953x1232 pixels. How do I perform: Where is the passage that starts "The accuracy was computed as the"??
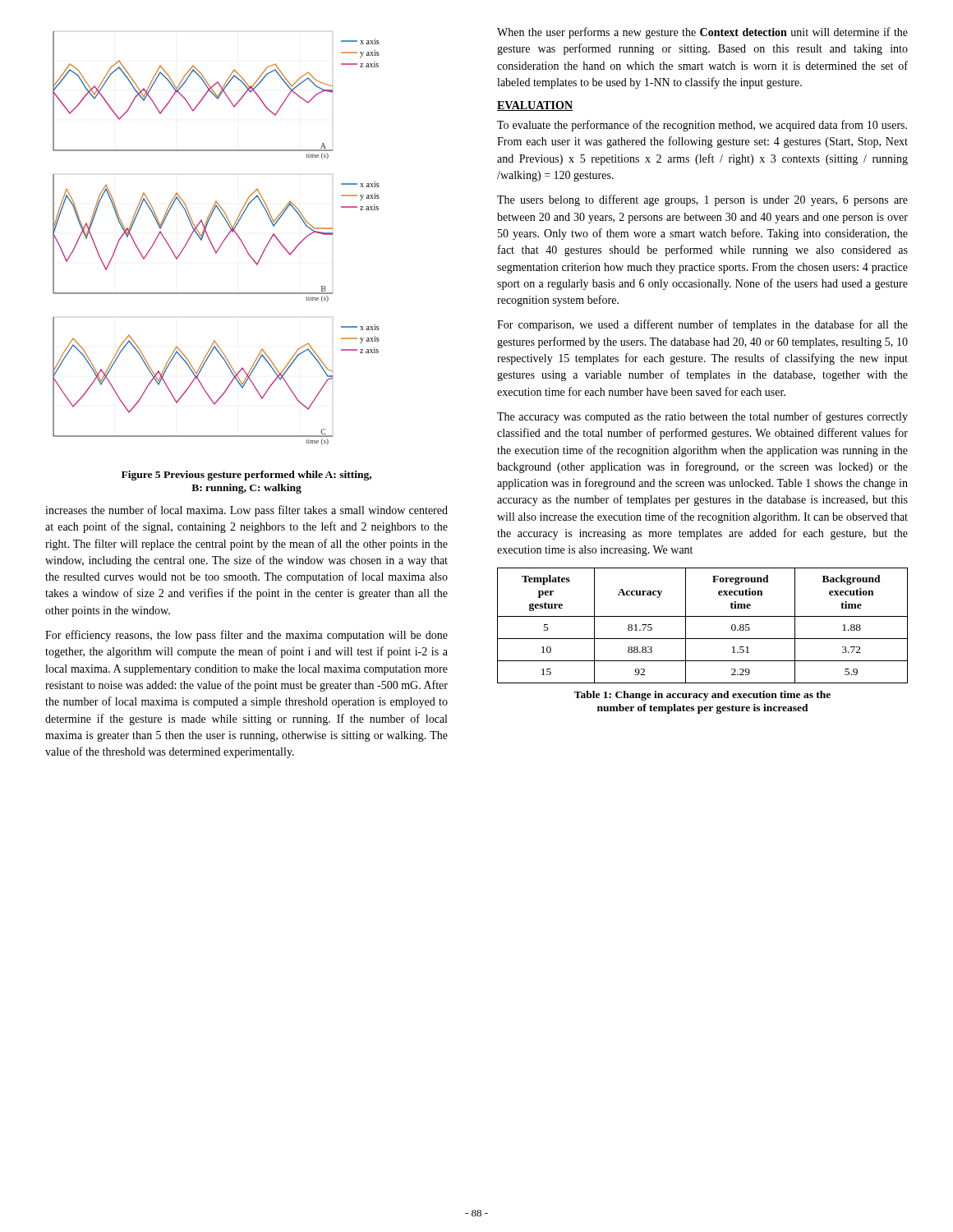coord(702,483)
